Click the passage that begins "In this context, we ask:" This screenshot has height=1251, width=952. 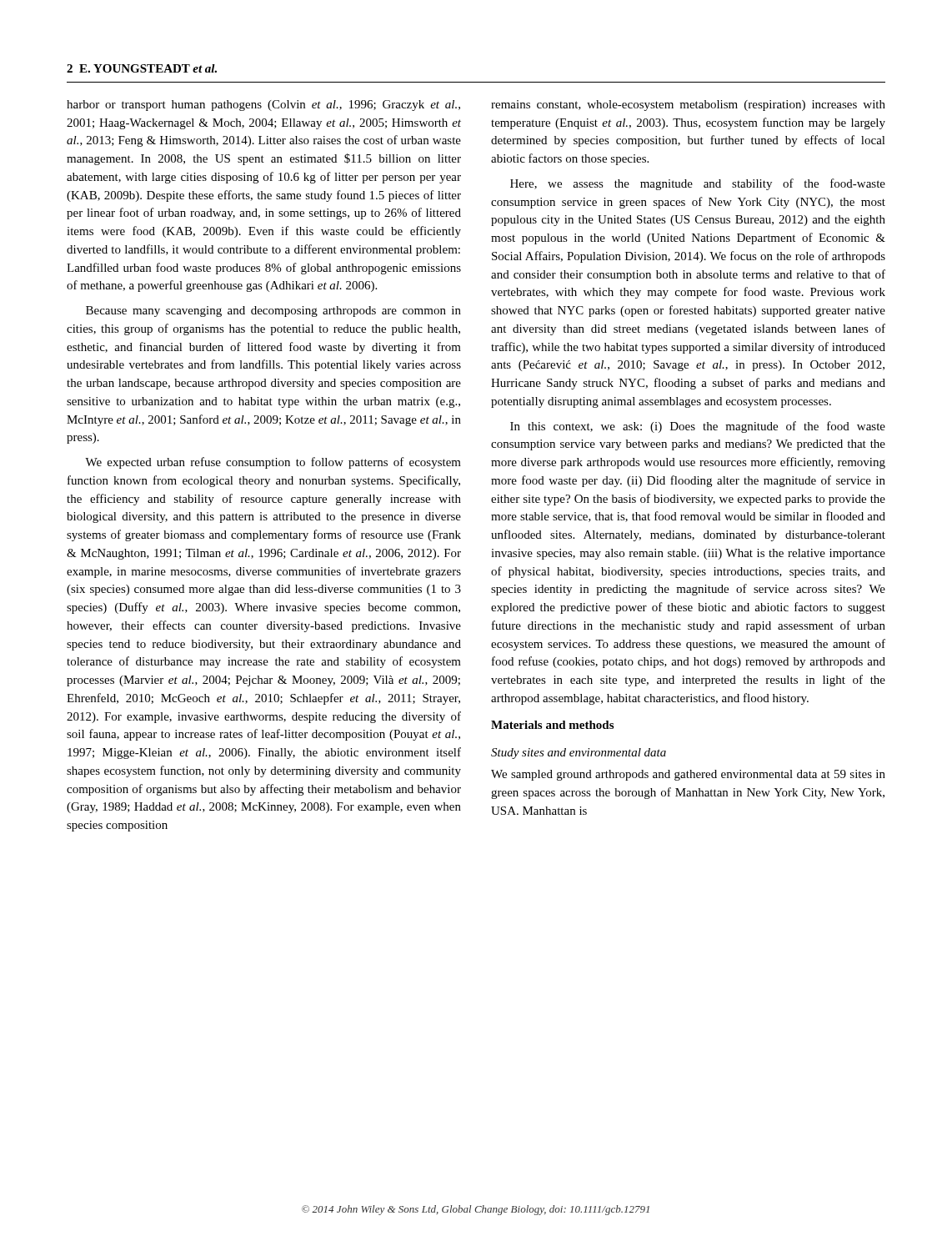pyautogui.click(x=688, y=563)
